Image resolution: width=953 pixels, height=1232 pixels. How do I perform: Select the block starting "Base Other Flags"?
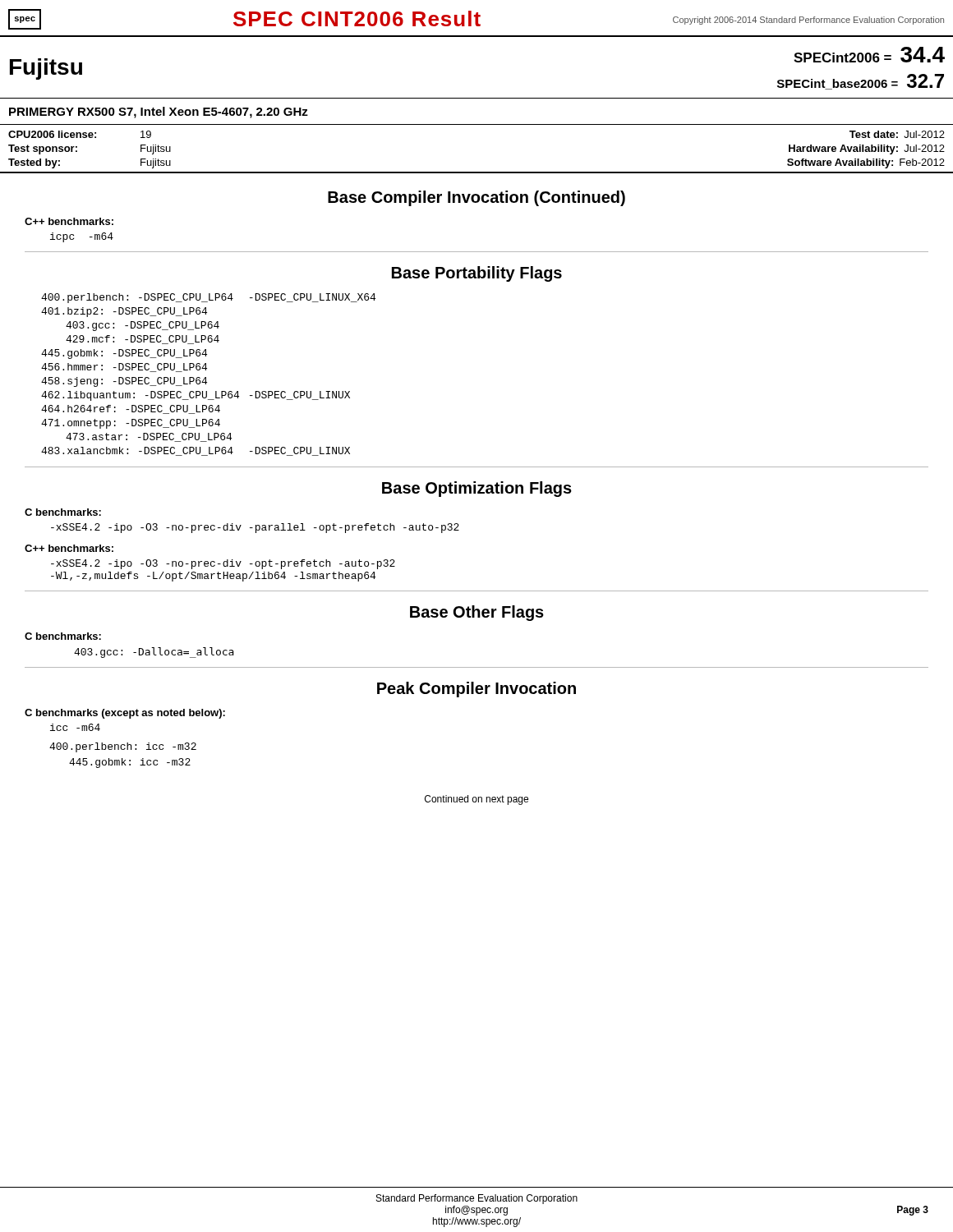(x=476, y=612)
